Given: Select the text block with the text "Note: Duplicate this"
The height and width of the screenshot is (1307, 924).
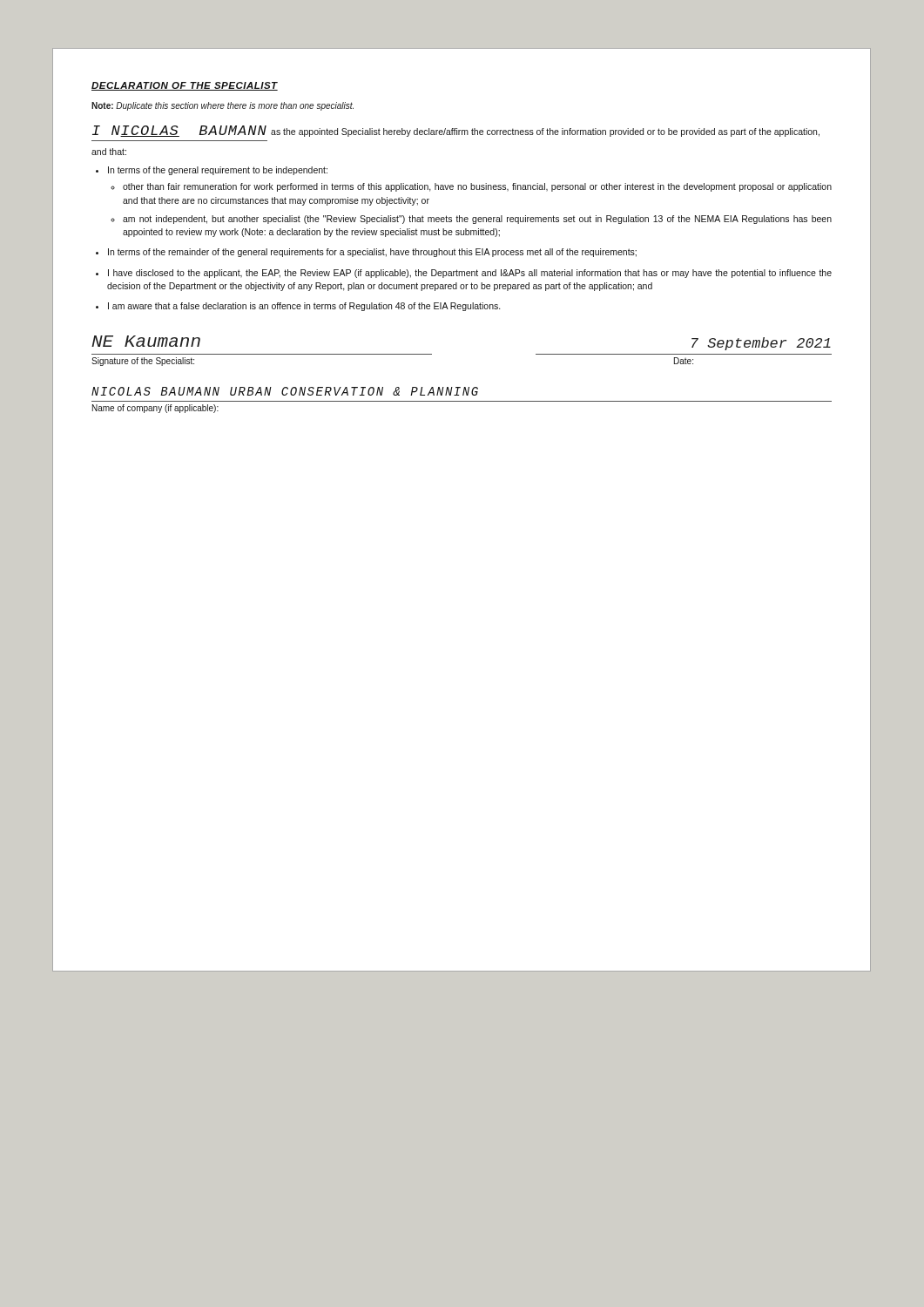Looking at the screenshot, I should pos(223,106).
